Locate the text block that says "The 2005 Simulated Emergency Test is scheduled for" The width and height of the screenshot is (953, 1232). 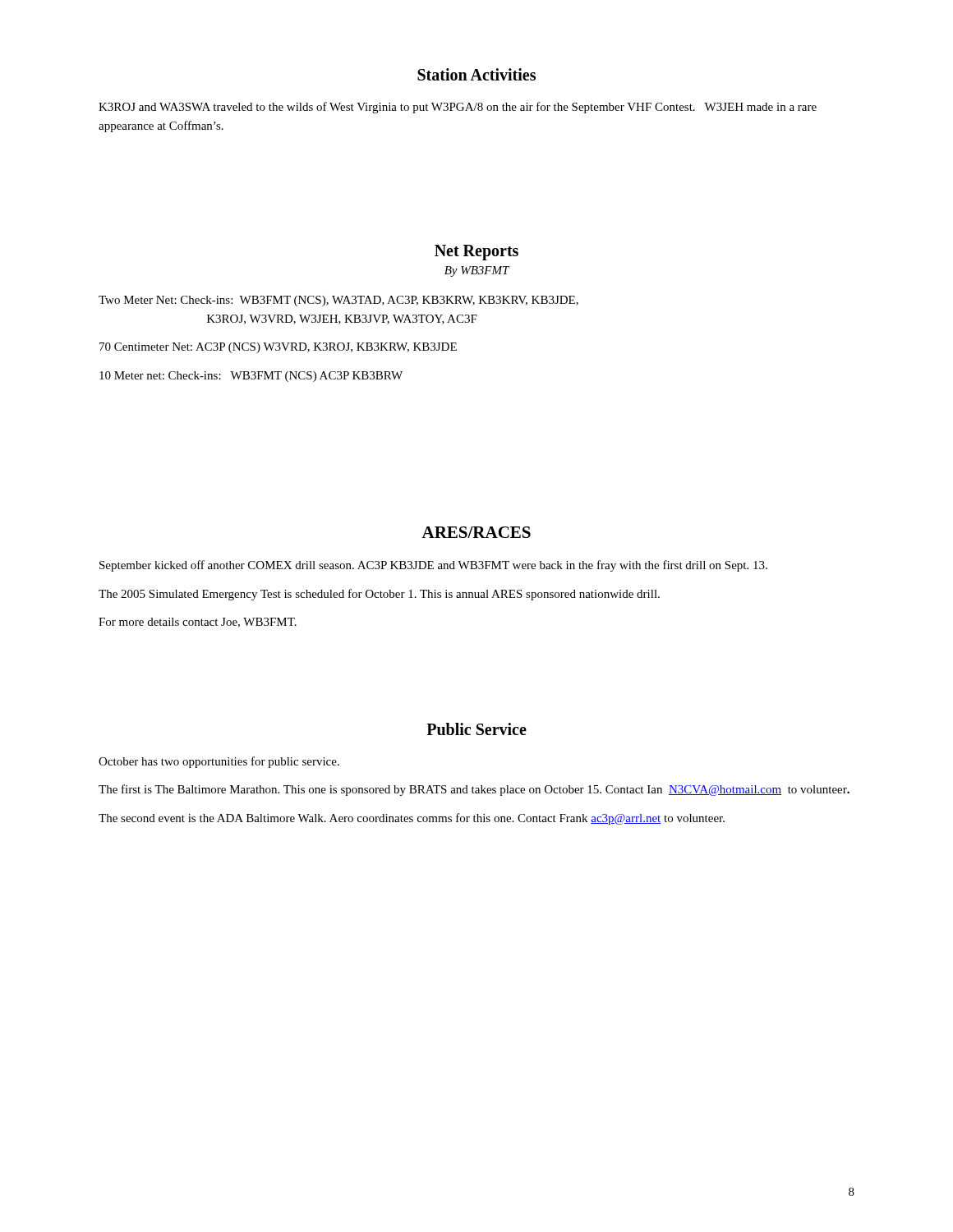tap(379, 593)
